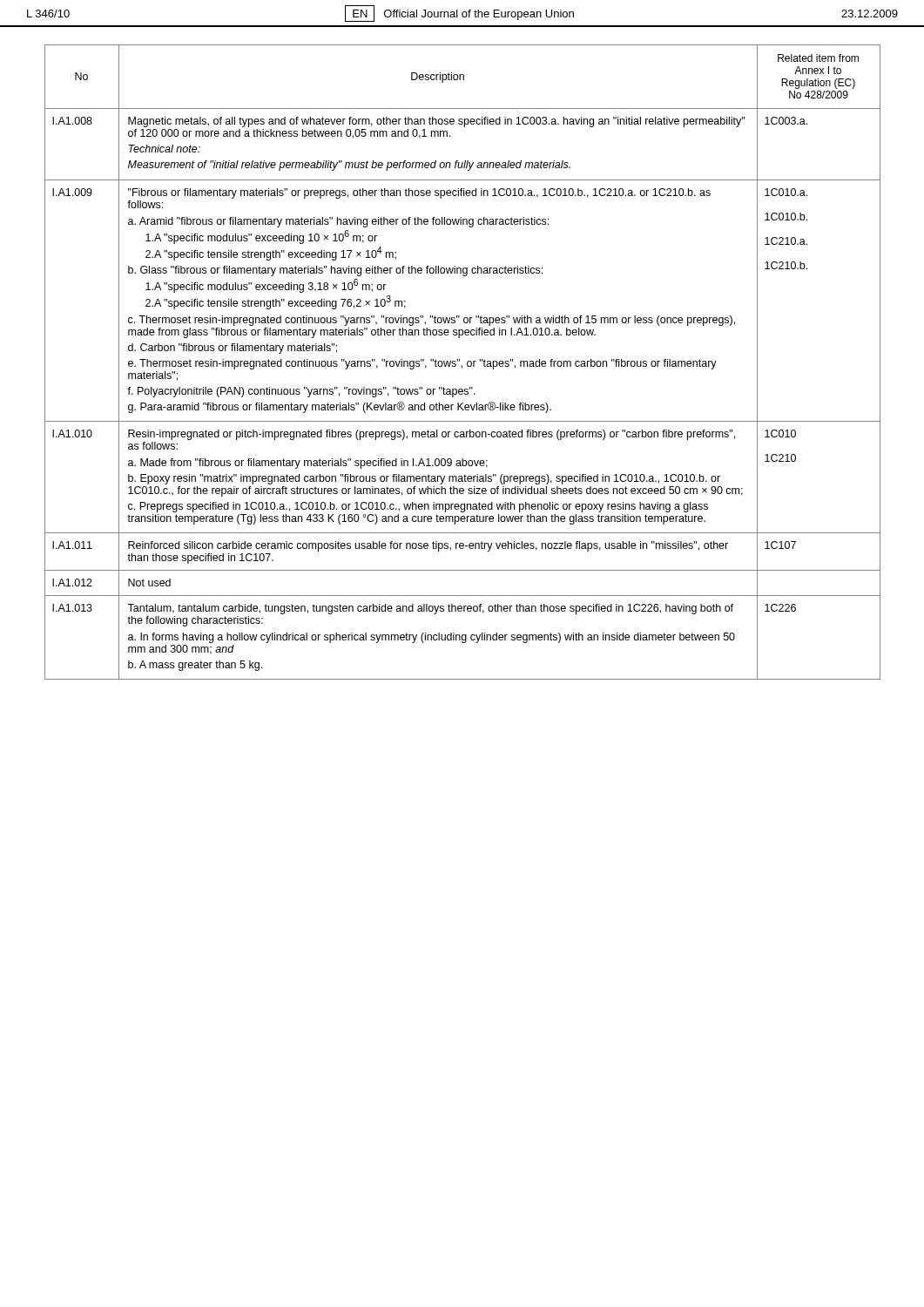
Task: Find the table that mentions "1C010 1C210"
Action: [462, 362]
